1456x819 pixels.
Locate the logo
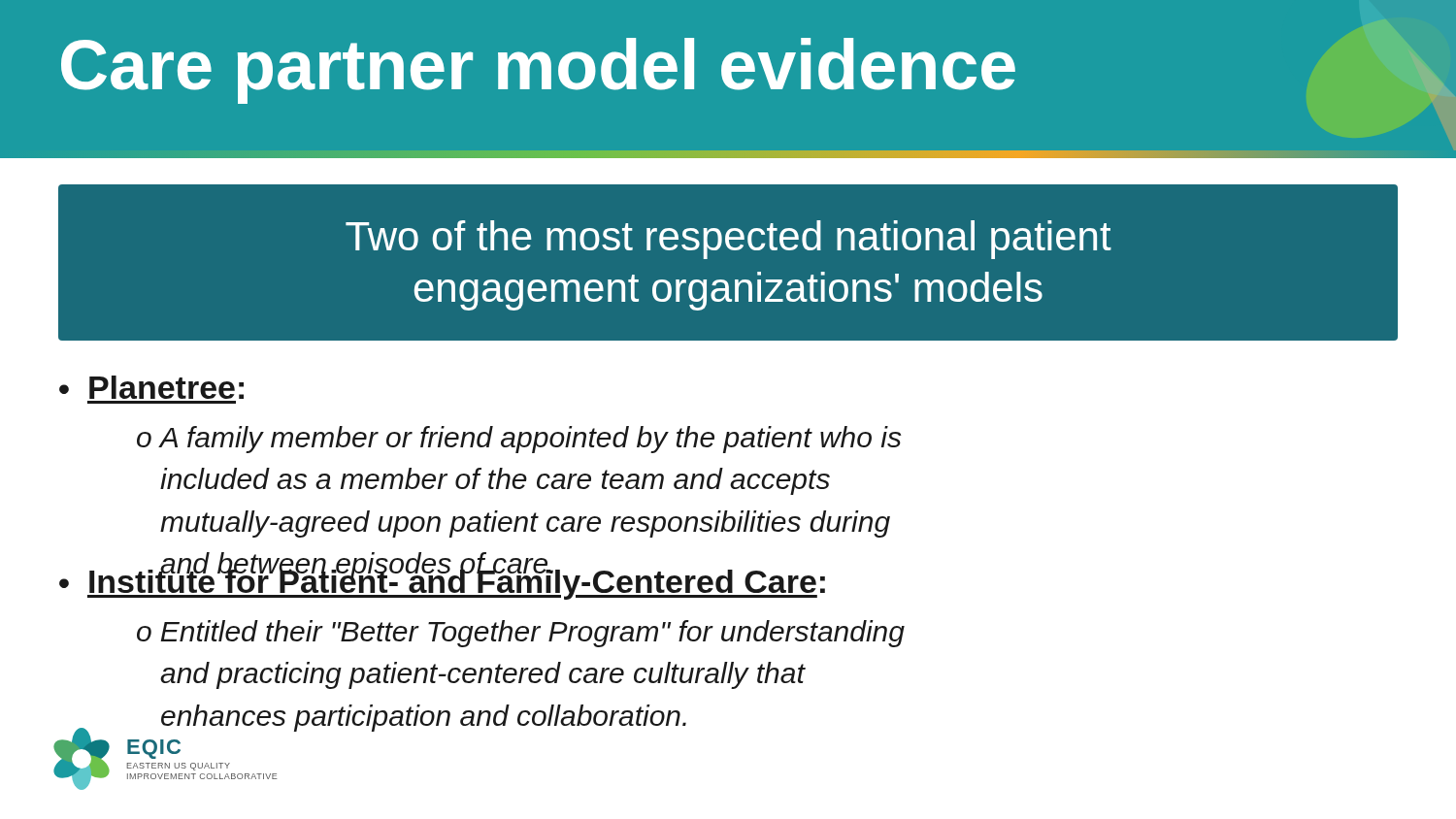click(x=163, y=759)
